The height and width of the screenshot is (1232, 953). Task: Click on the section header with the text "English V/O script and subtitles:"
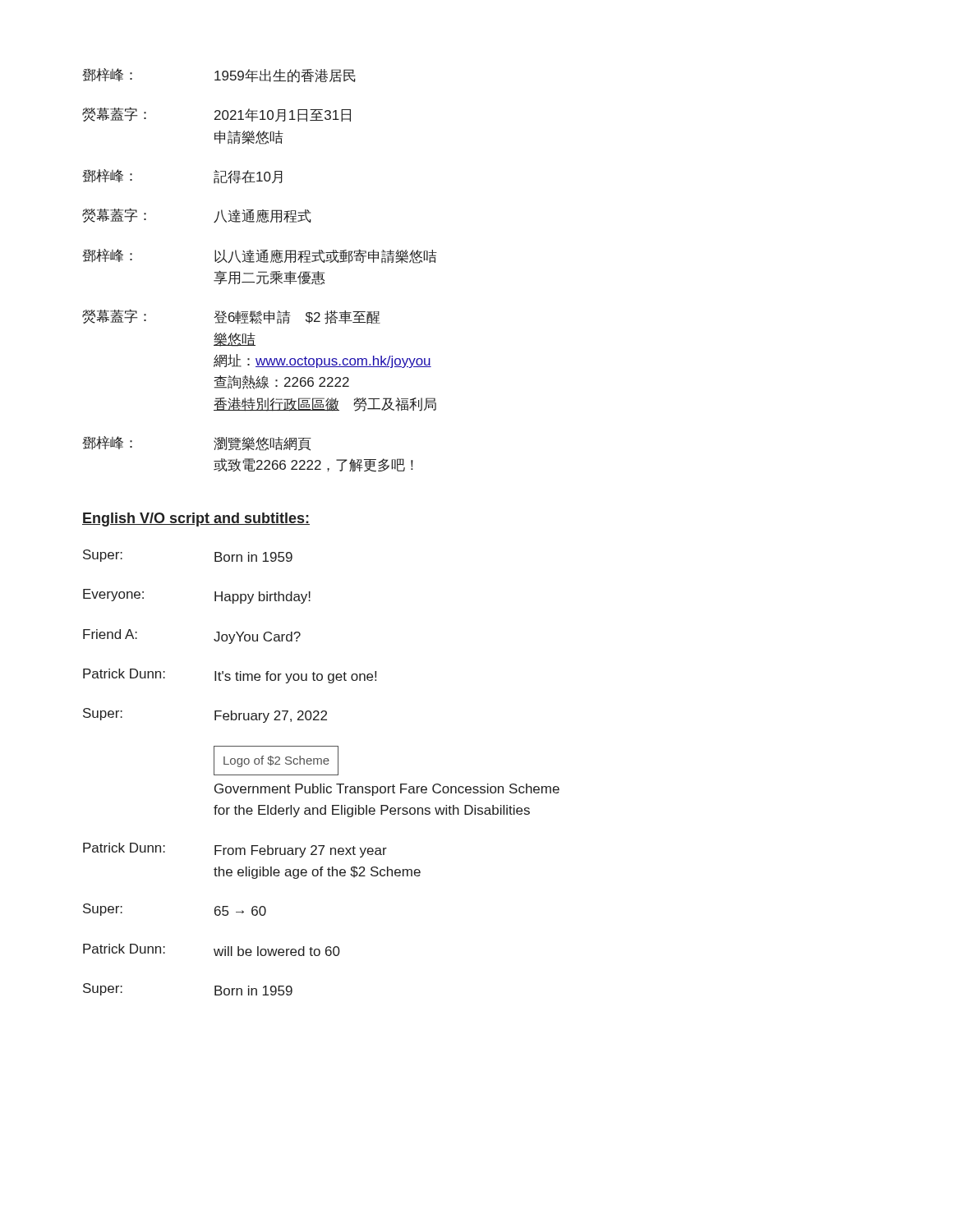click(196, 518)
